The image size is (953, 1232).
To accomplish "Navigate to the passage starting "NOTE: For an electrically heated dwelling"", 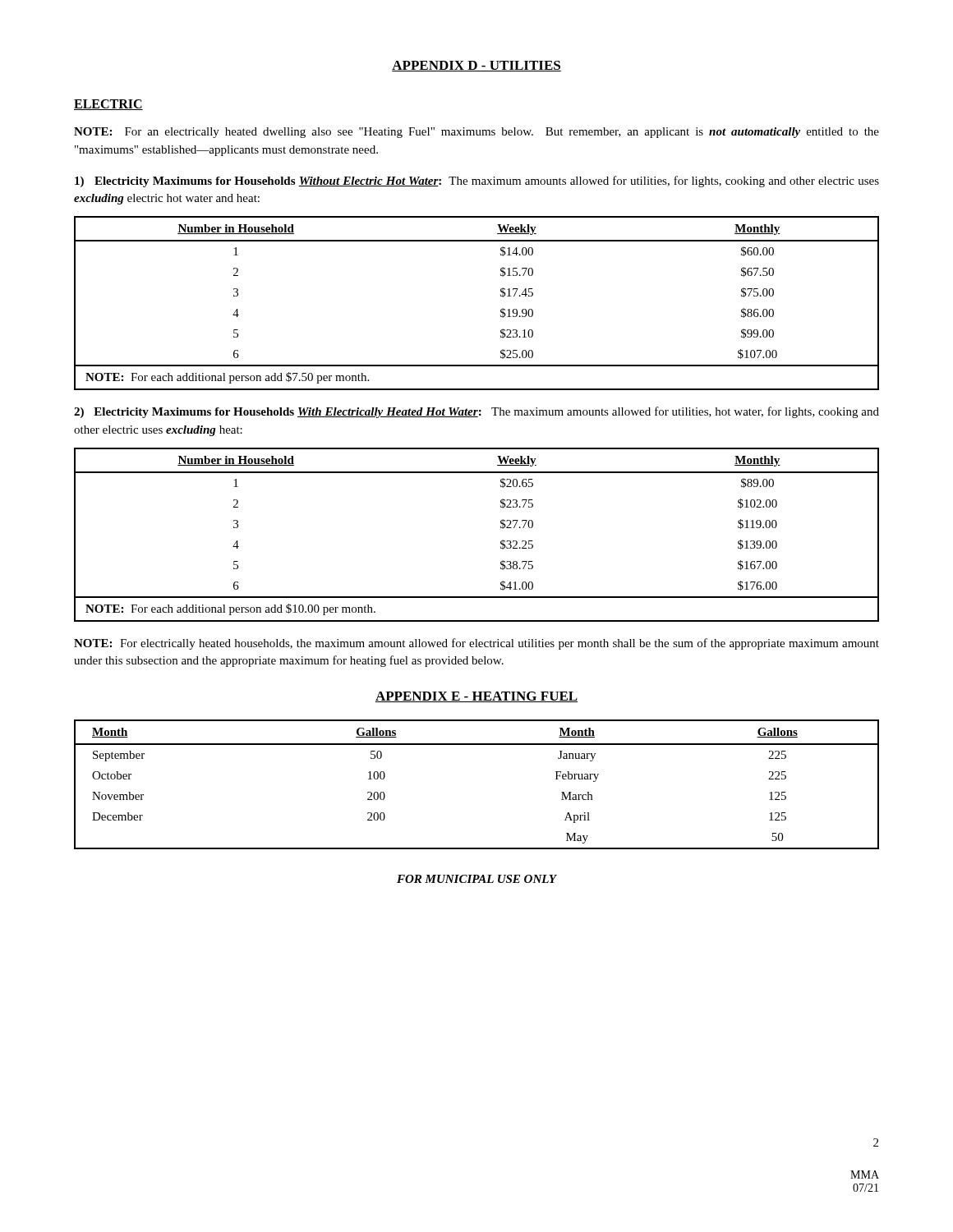I will click(476, 140).
